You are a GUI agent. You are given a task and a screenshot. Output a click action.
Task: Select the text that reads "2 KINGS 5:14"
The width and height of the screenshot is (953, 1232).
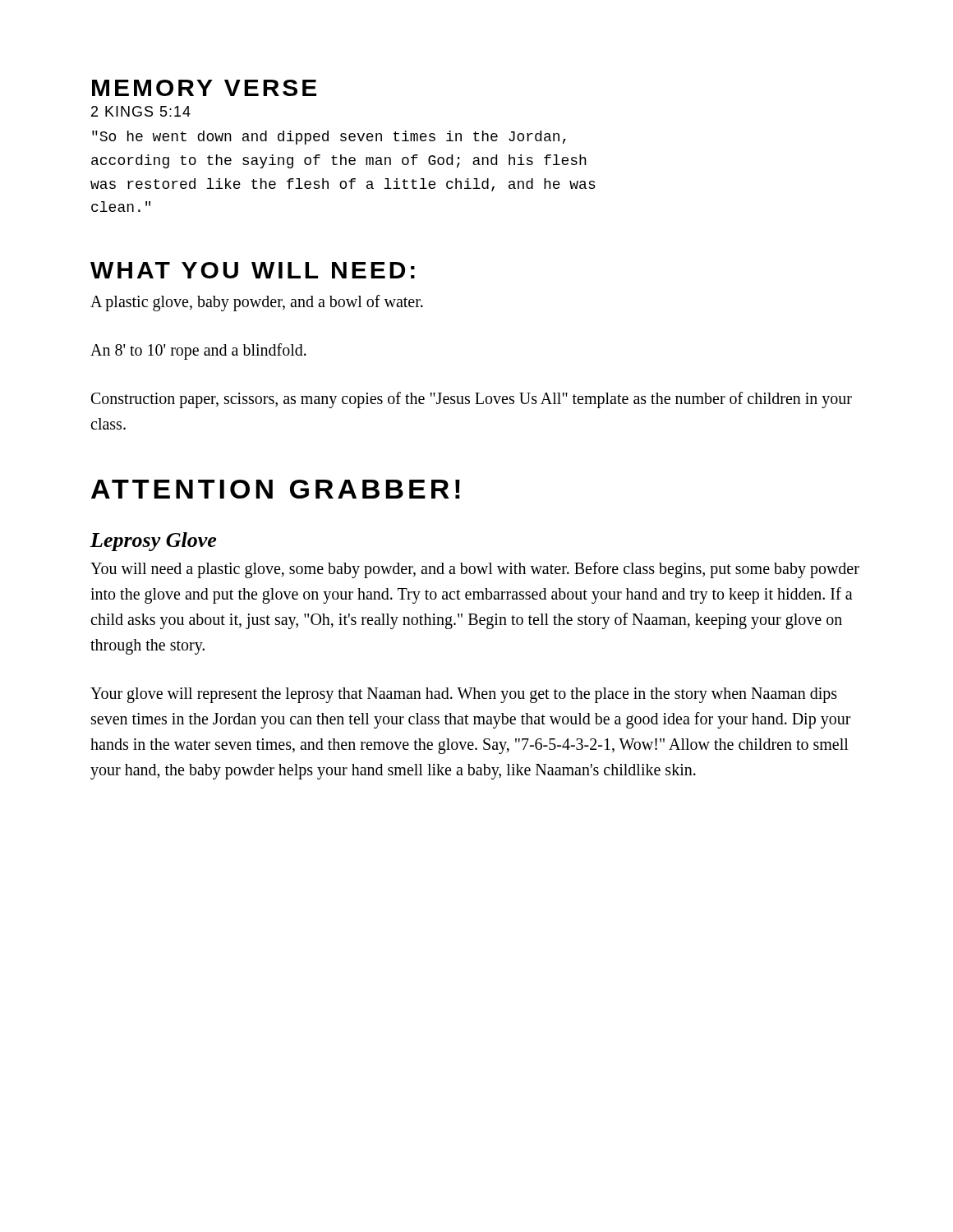tap(141, 111)
